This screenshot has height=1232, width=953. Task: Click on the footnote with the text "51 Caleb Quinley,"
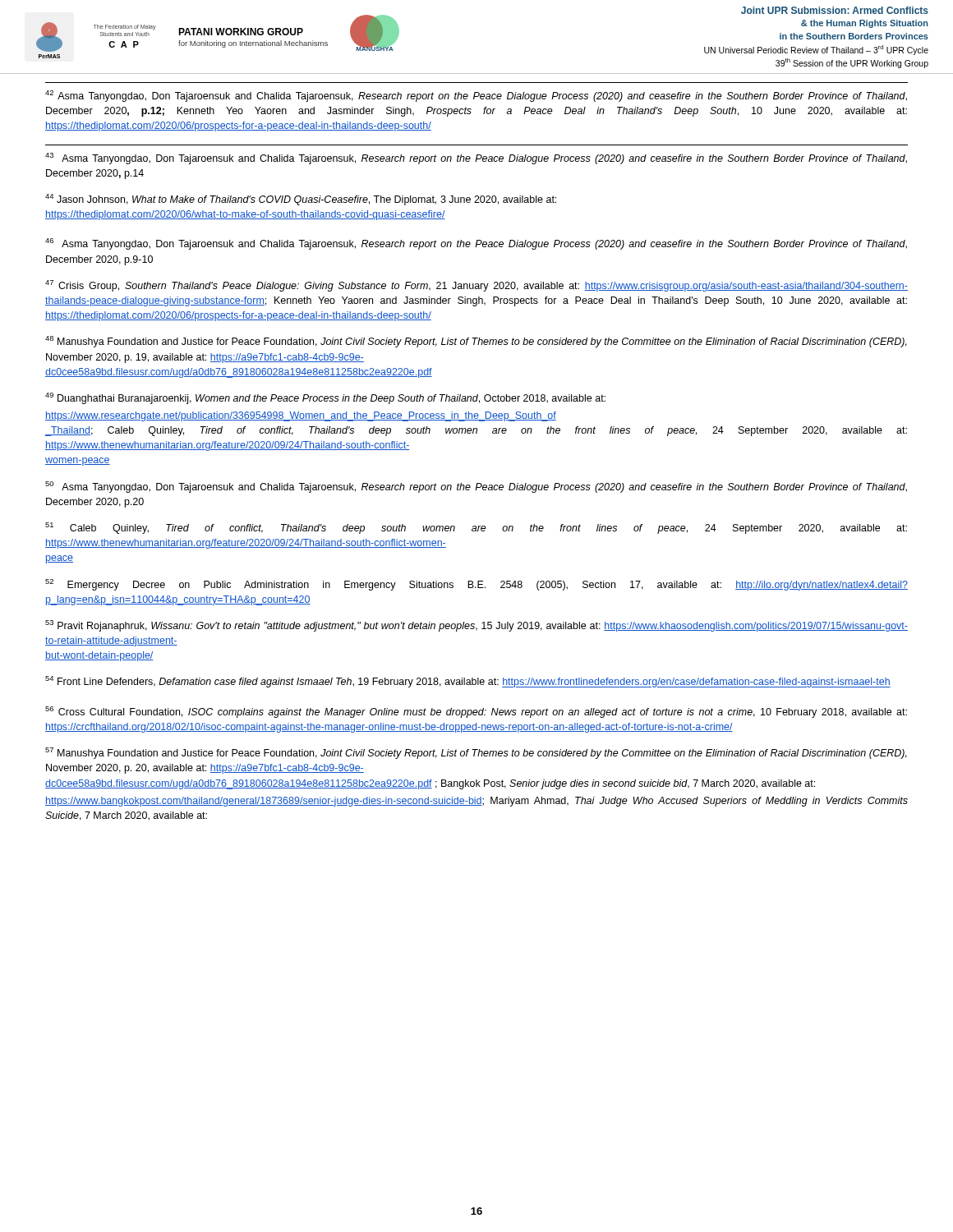coord(476,528)
